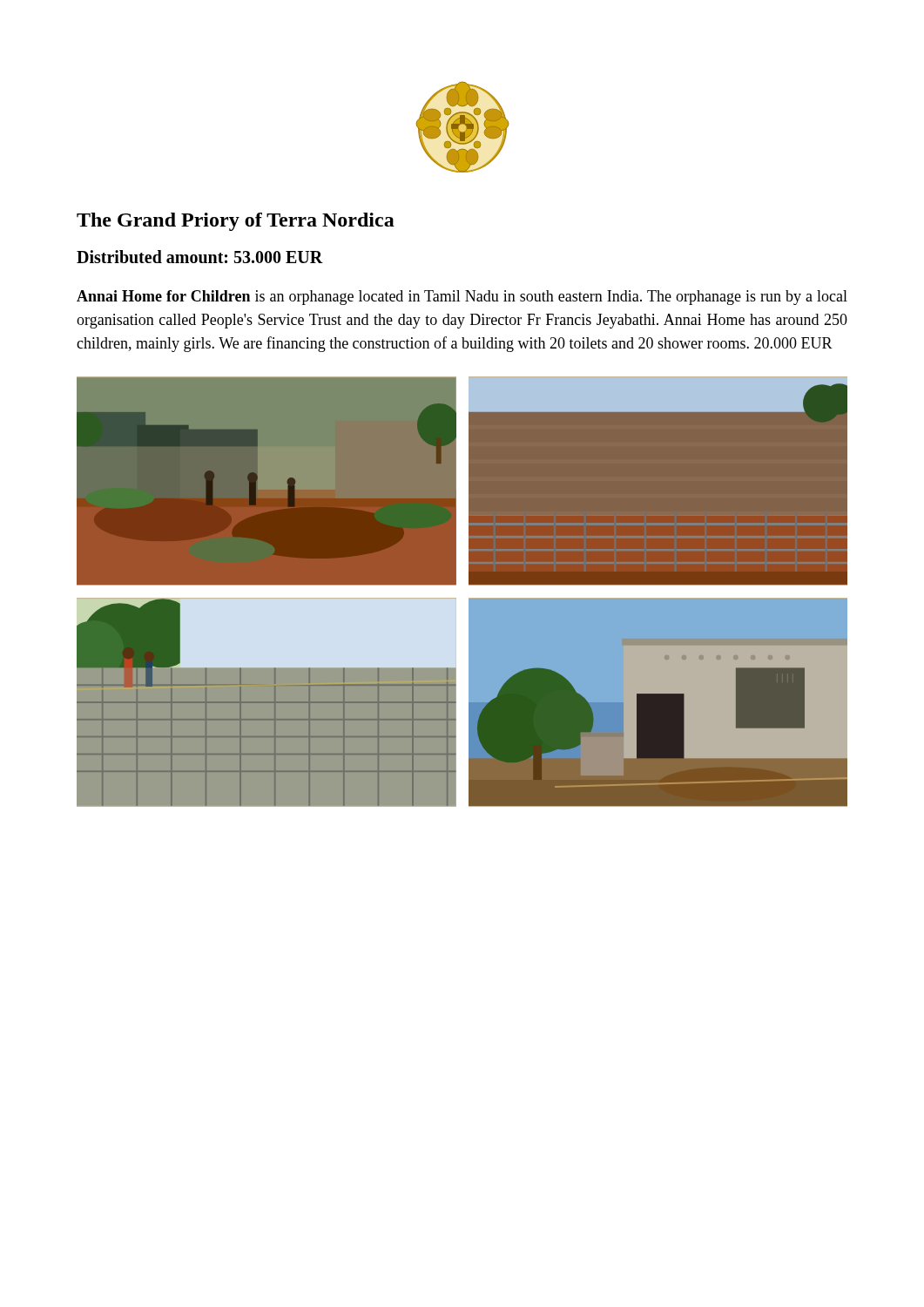924x1307 pixels.
Task: Locate the section header that says "Distributed amount: 53.000 EUR"
Action: coord(200,257)
